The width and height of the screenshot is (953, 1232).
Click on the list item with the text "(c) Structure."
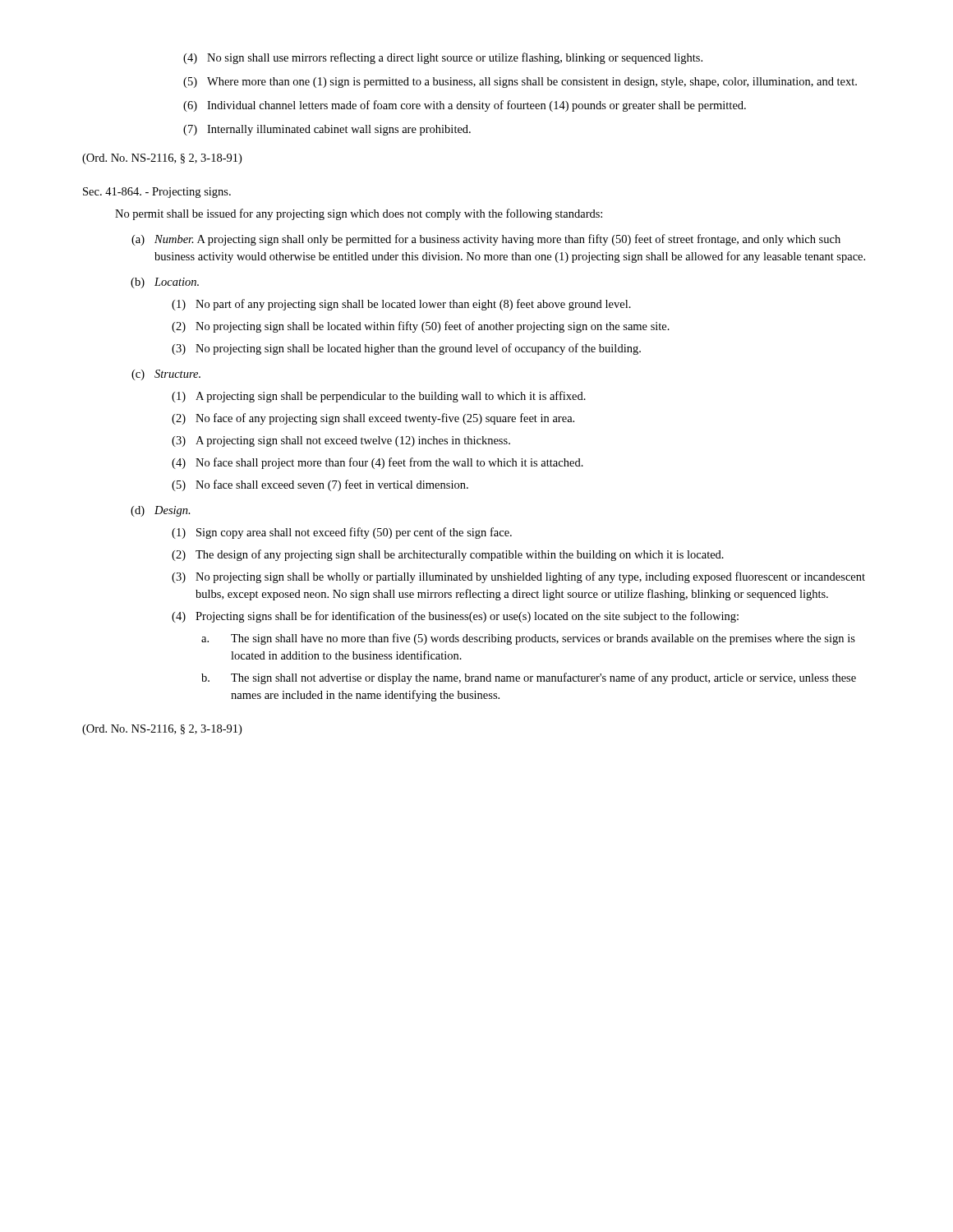[166, 375]
